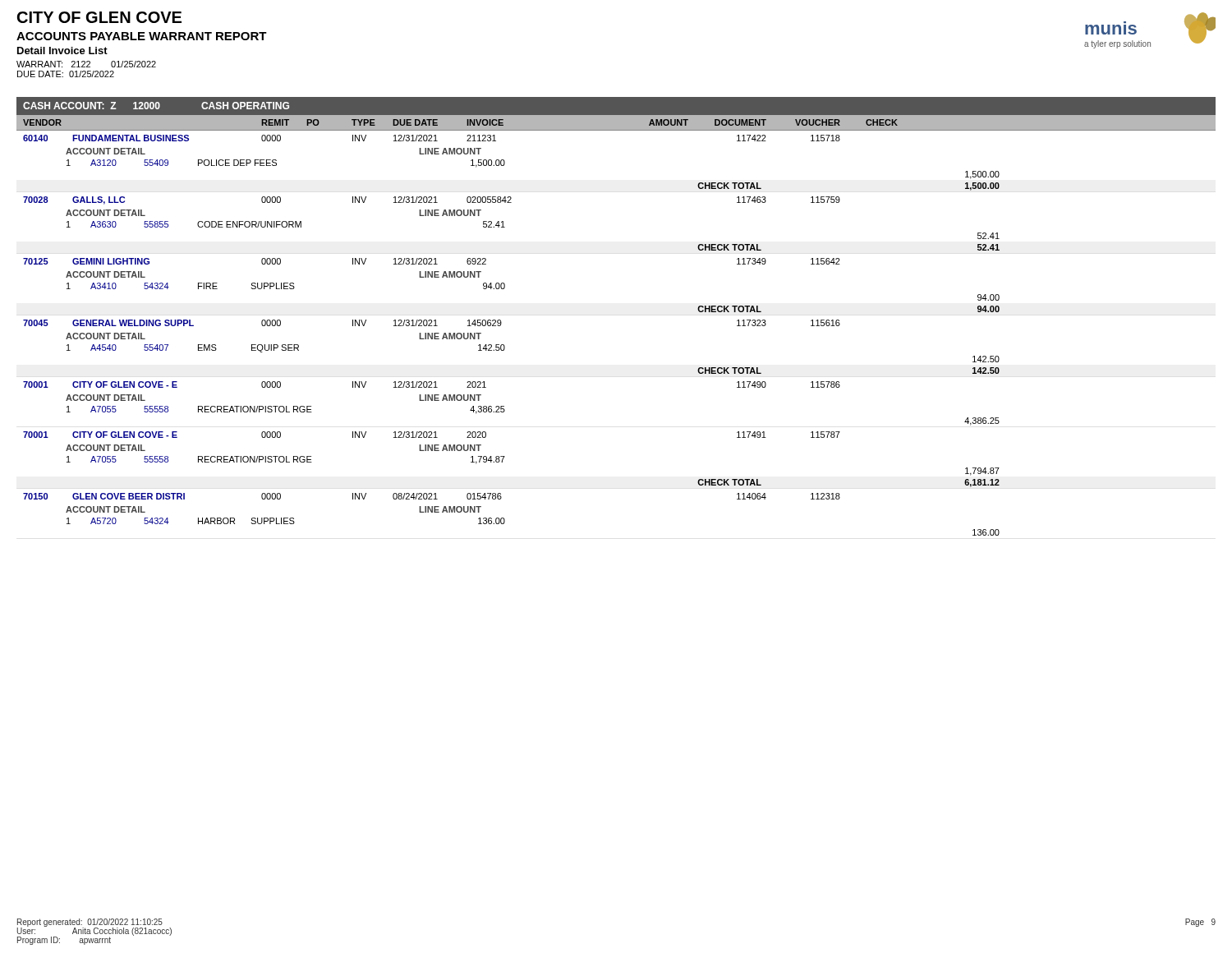Viewport: 1232px width, 953px height.
Task: Click the table
Action: pyautogui.click(x=616, y=318)
